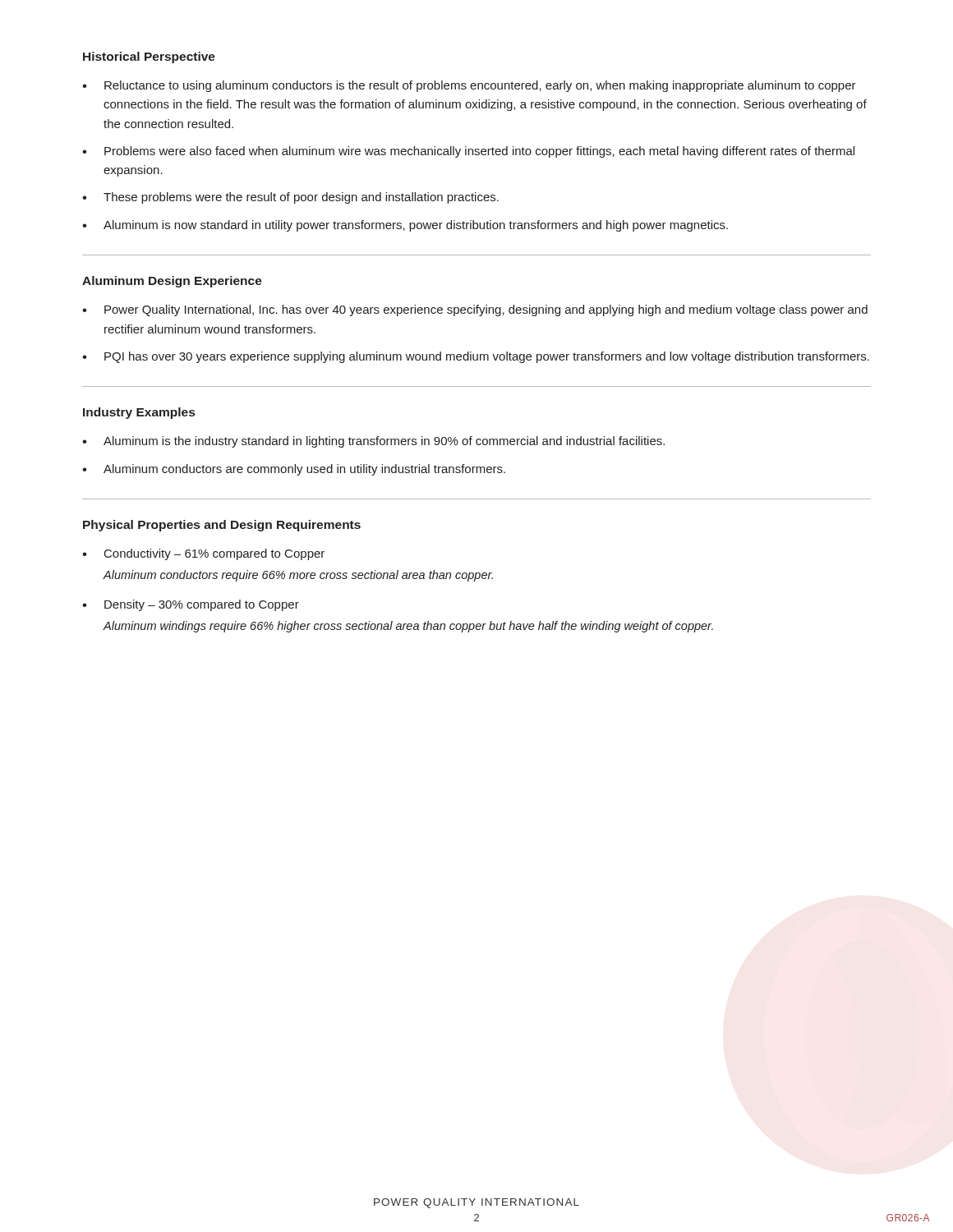The image size is (953, 1232).
Task: Navigate to the region starting "Historical Perspective"
Action: tap(149, 56)
